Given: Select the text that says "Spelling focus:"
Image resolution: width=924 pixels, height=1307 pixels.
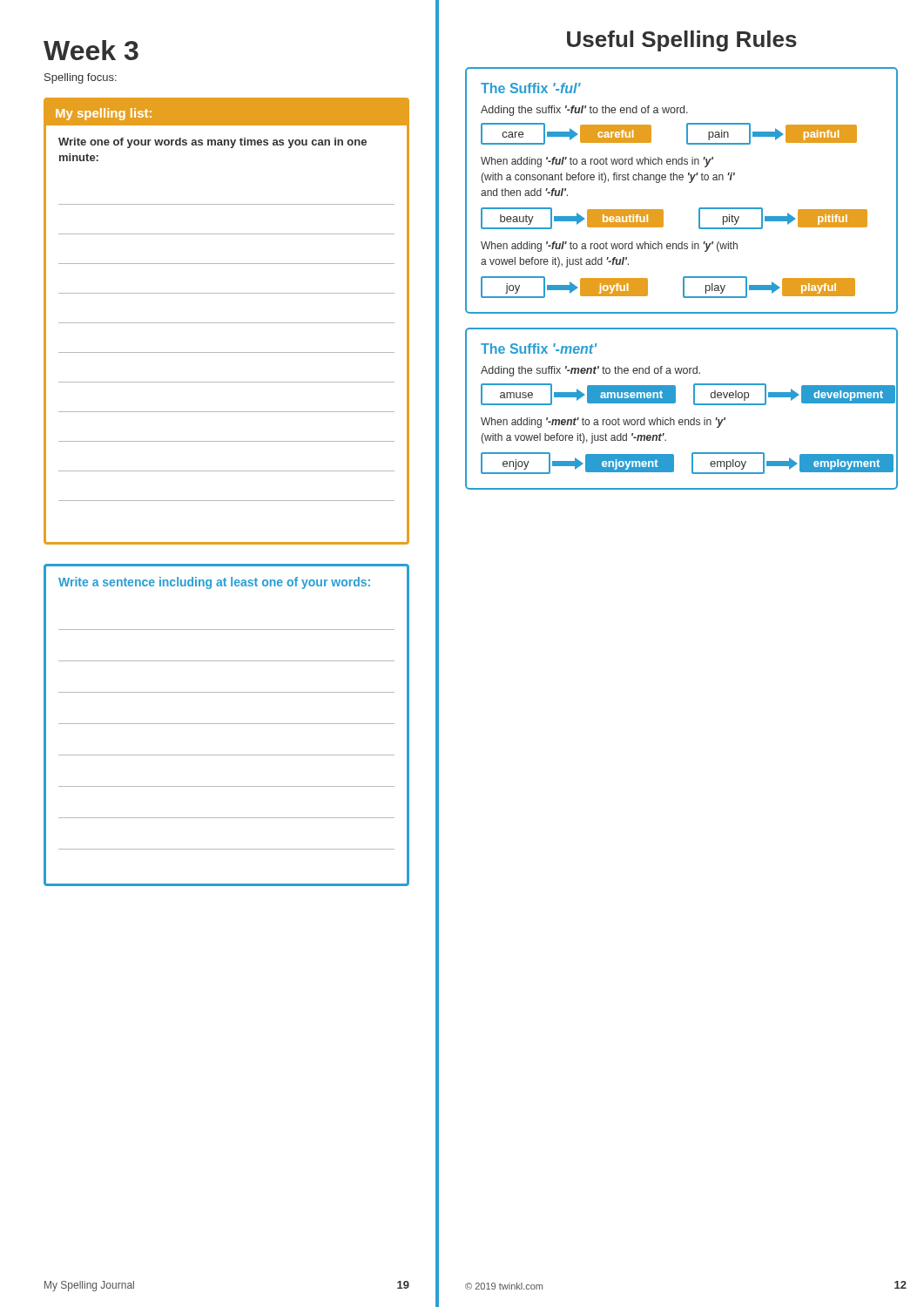Looking at the screenshot, I should 80,77.
